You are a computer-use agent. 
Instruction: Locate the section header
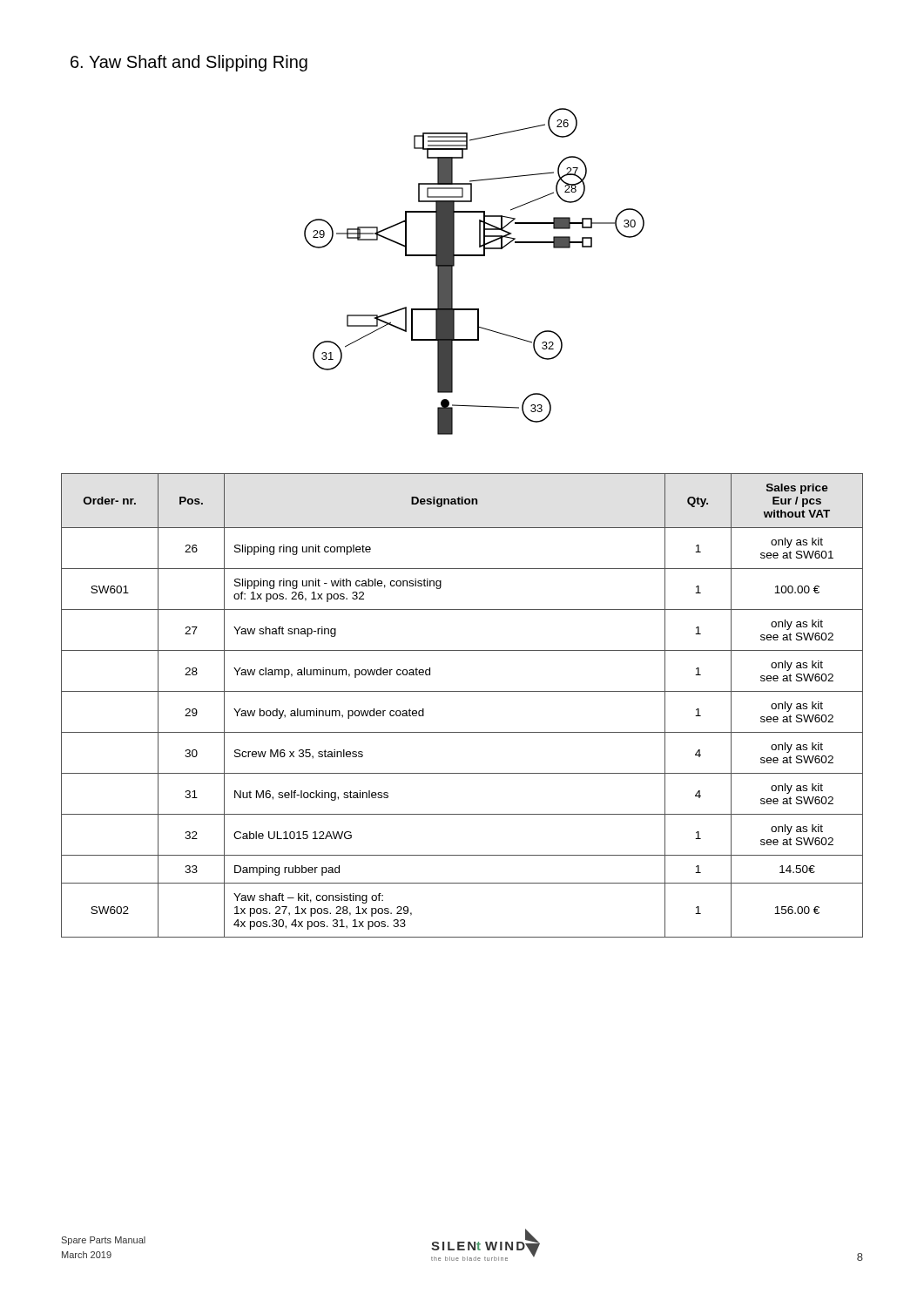tap(189, 62)
